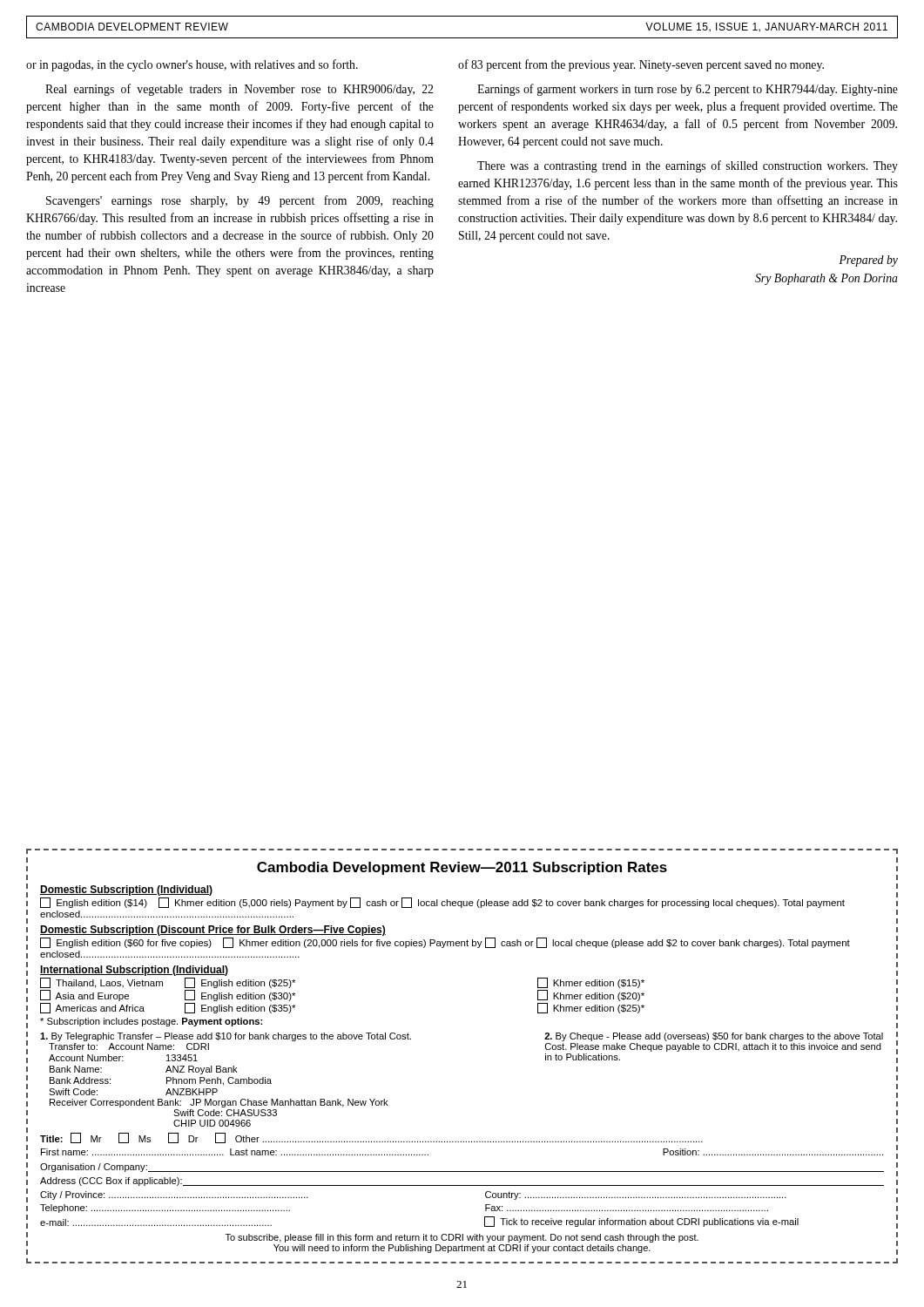Click the passage that begins "English edition ($14) Khmer edition (5,000 riels) Payment"
The height and width of the screenshot is (1307, 924).
point(442,908)
